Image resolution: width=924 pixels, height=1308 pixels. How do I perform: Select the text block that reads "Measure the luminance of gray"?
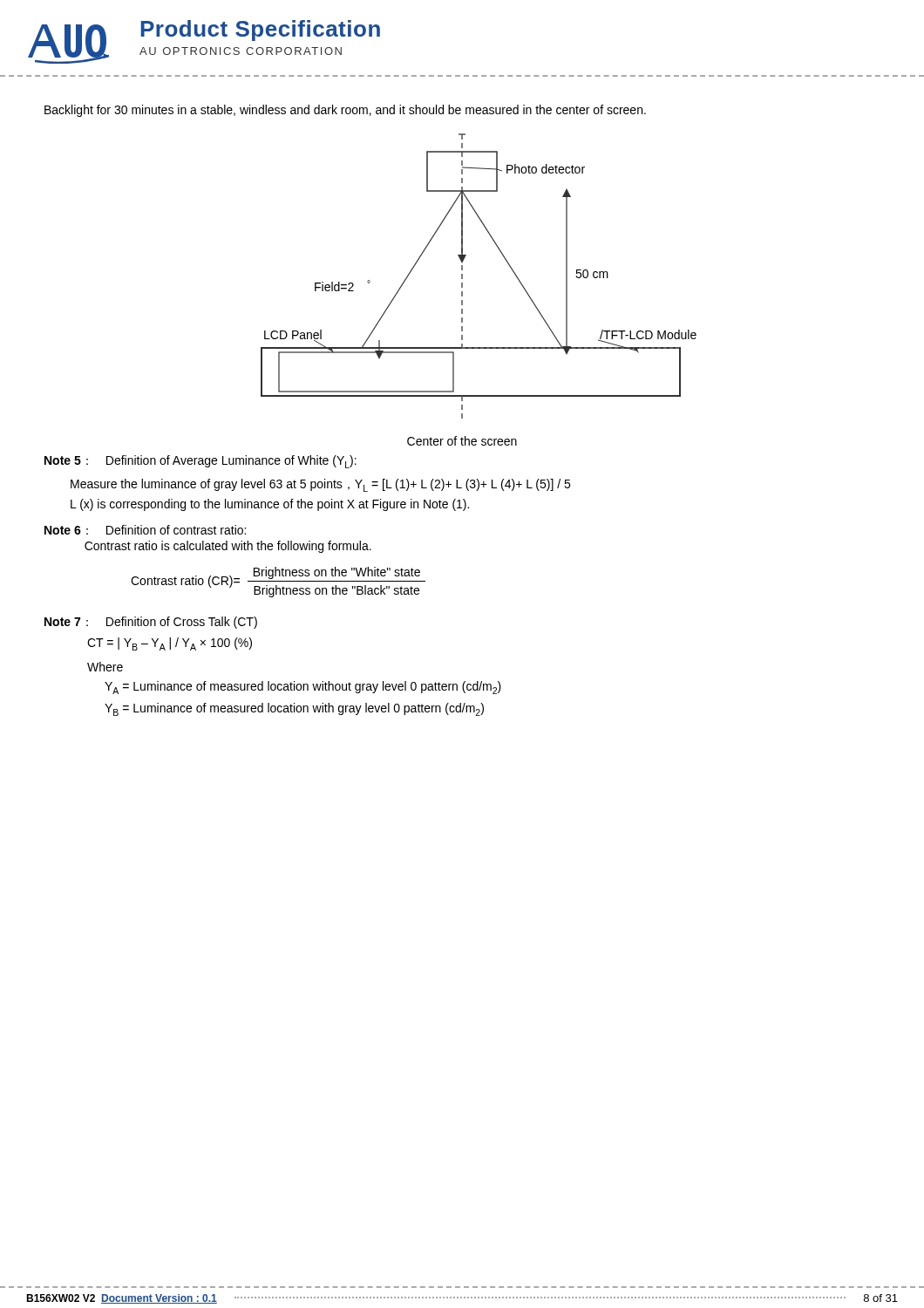(320, 485)
